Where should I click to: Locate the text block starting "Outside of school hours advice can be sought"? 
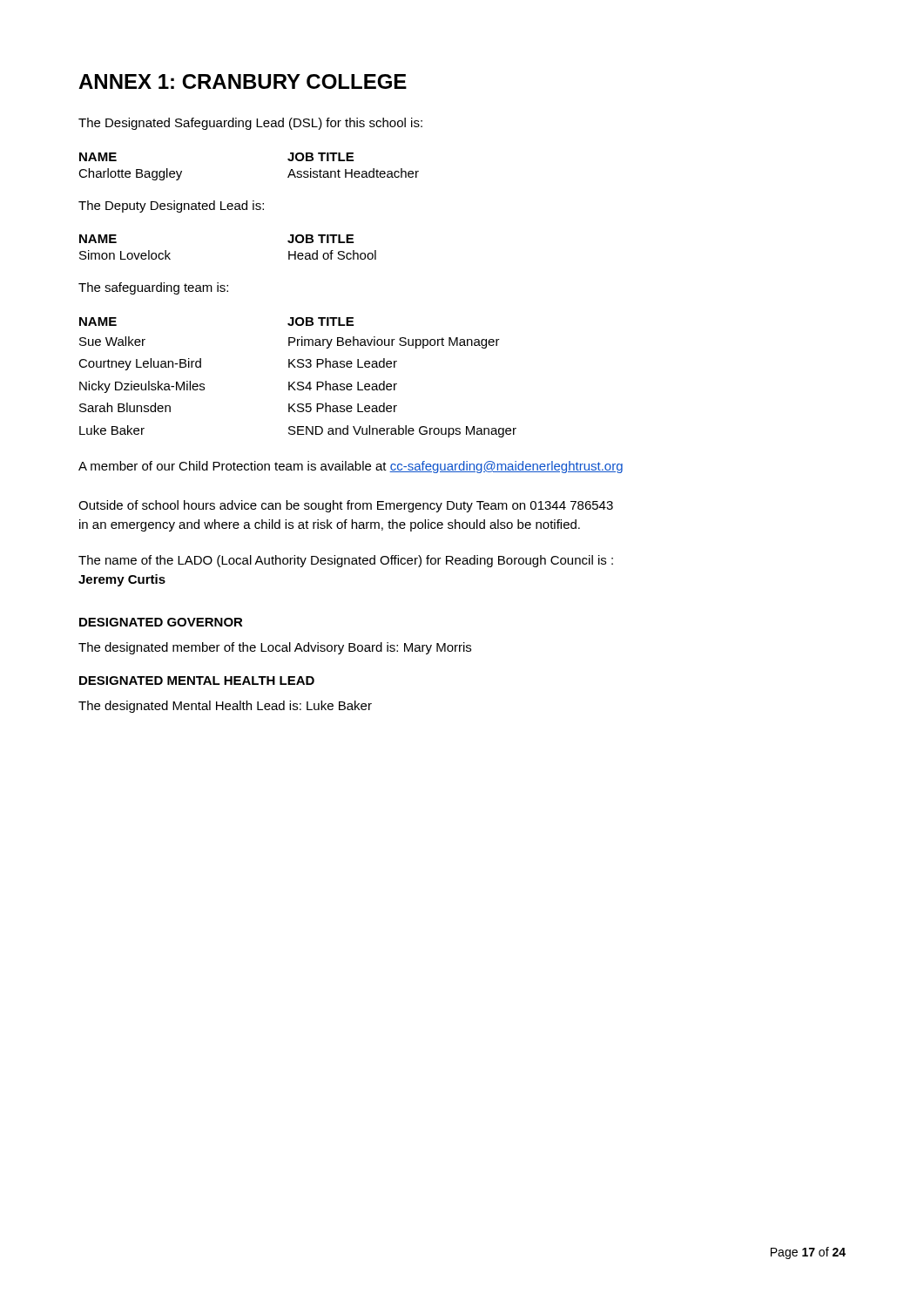(346, 514)
